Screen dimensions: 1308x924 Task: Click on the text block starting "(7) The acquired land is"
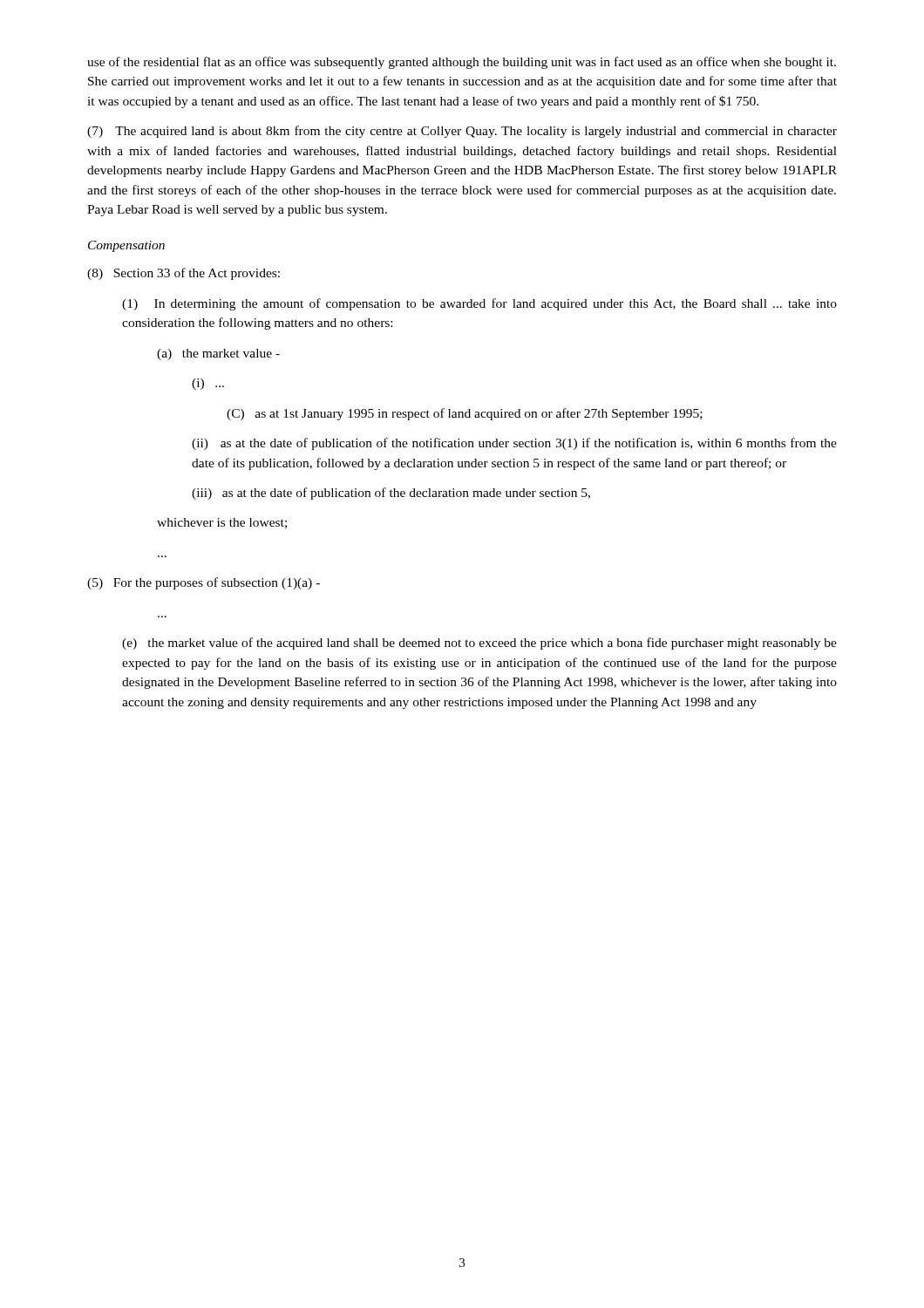pos(462,170)
